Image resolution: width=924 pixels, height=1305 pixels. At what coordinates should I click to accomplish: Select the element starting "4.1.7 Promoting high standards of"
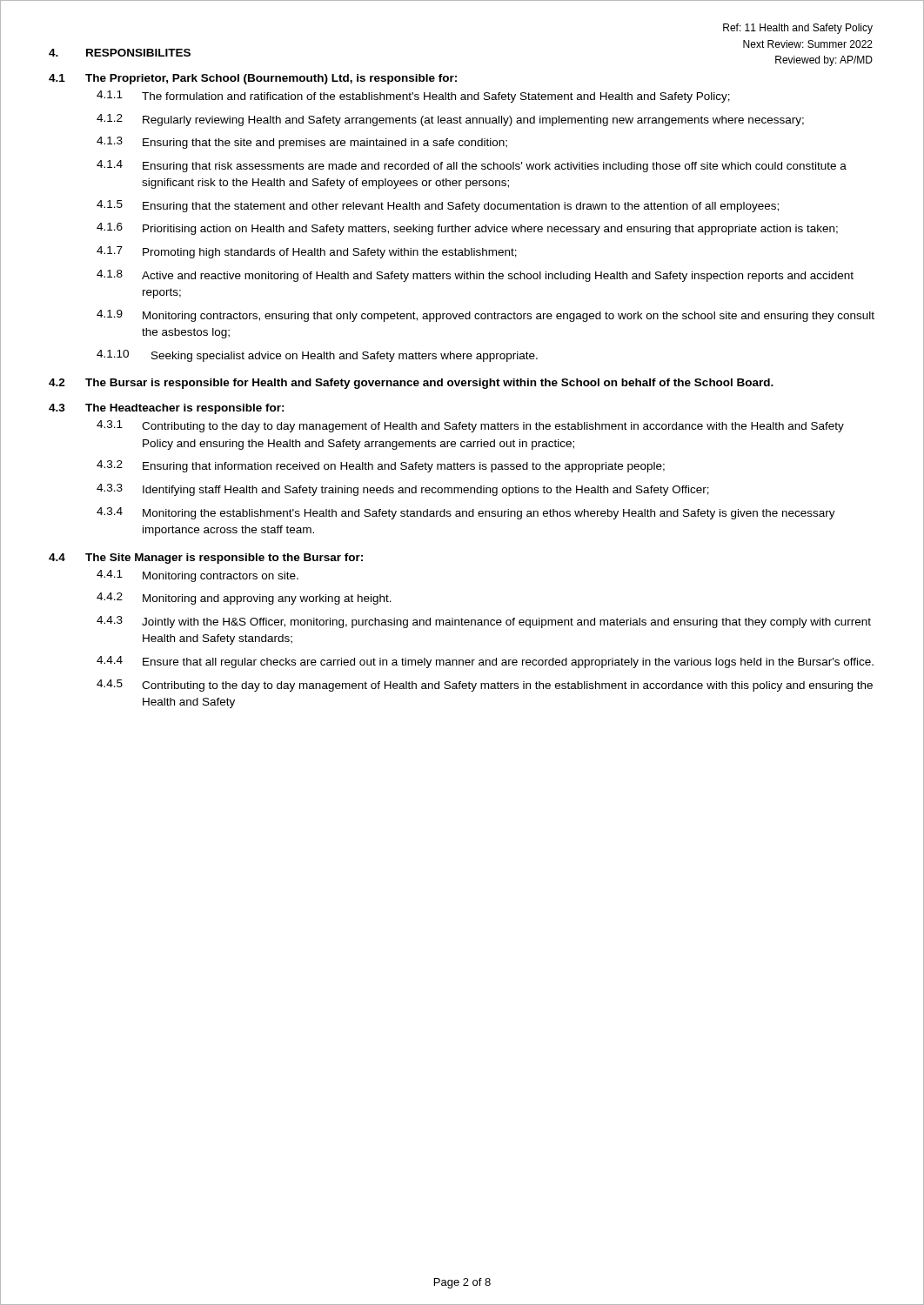pos(486,252)
